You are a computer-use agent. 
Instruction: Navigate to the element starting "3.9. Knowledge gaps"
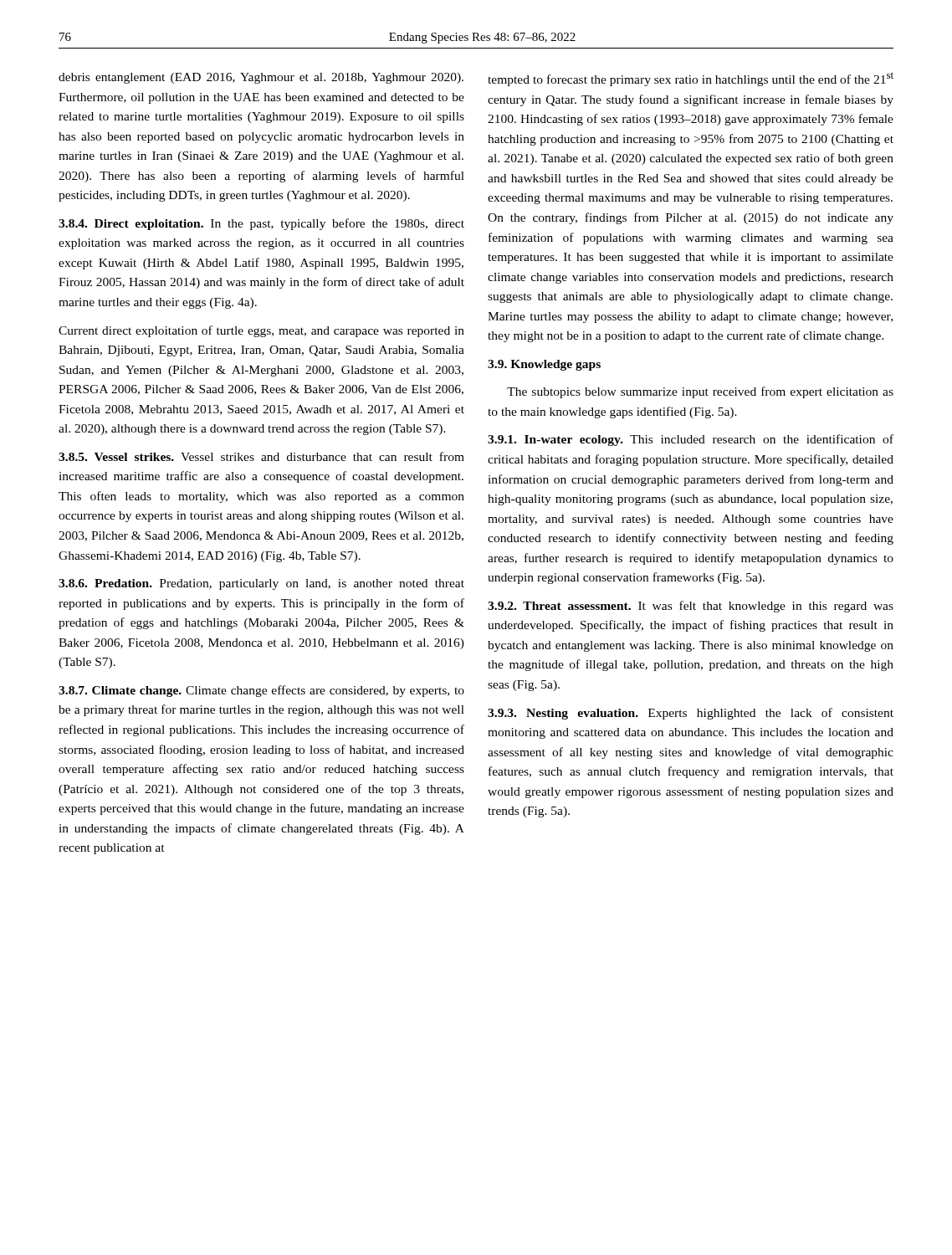(x=544, y=365)
